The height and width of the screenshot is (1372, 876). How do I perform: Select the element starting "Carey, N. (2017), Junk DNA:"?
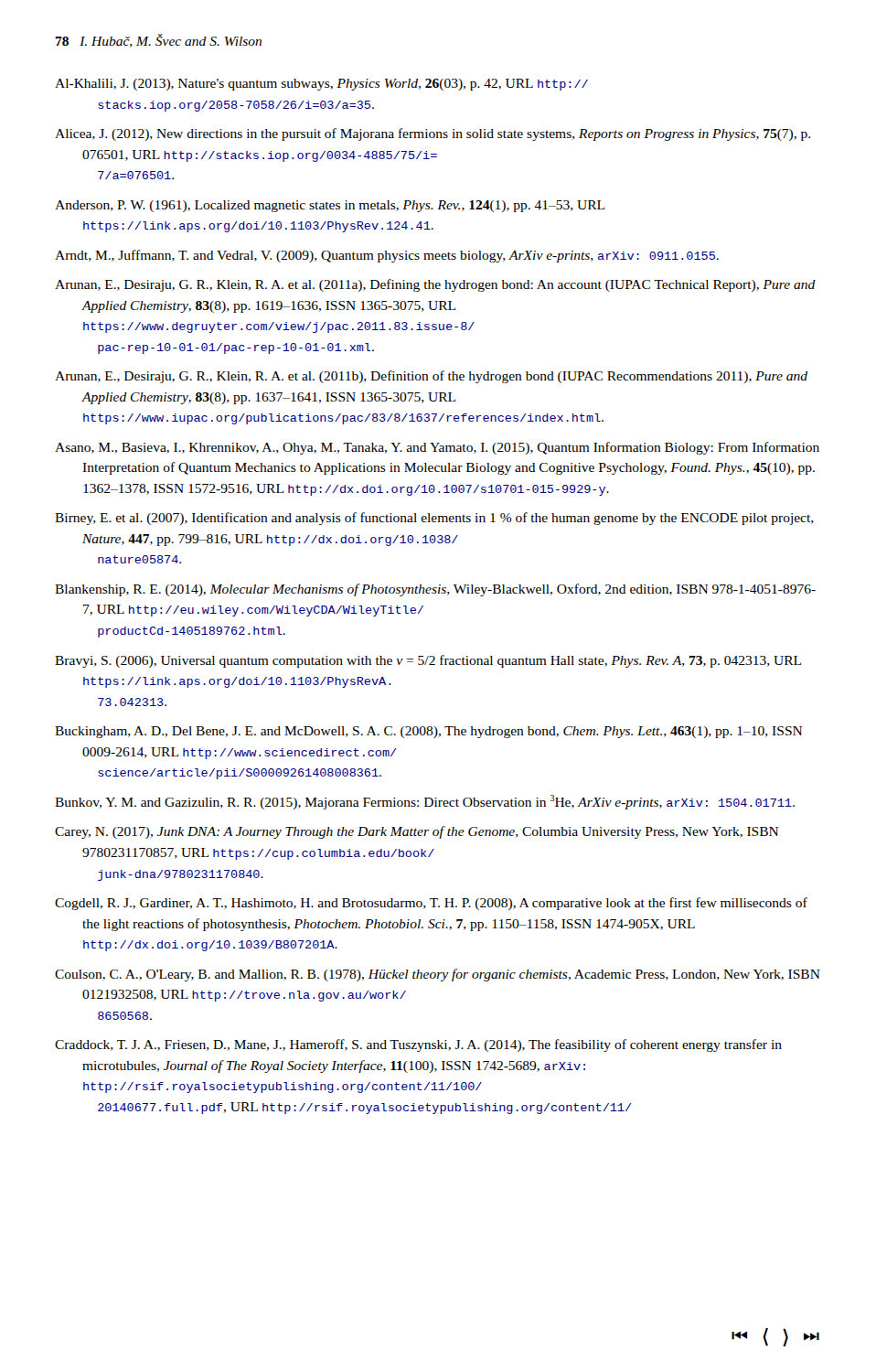(417, 852)
